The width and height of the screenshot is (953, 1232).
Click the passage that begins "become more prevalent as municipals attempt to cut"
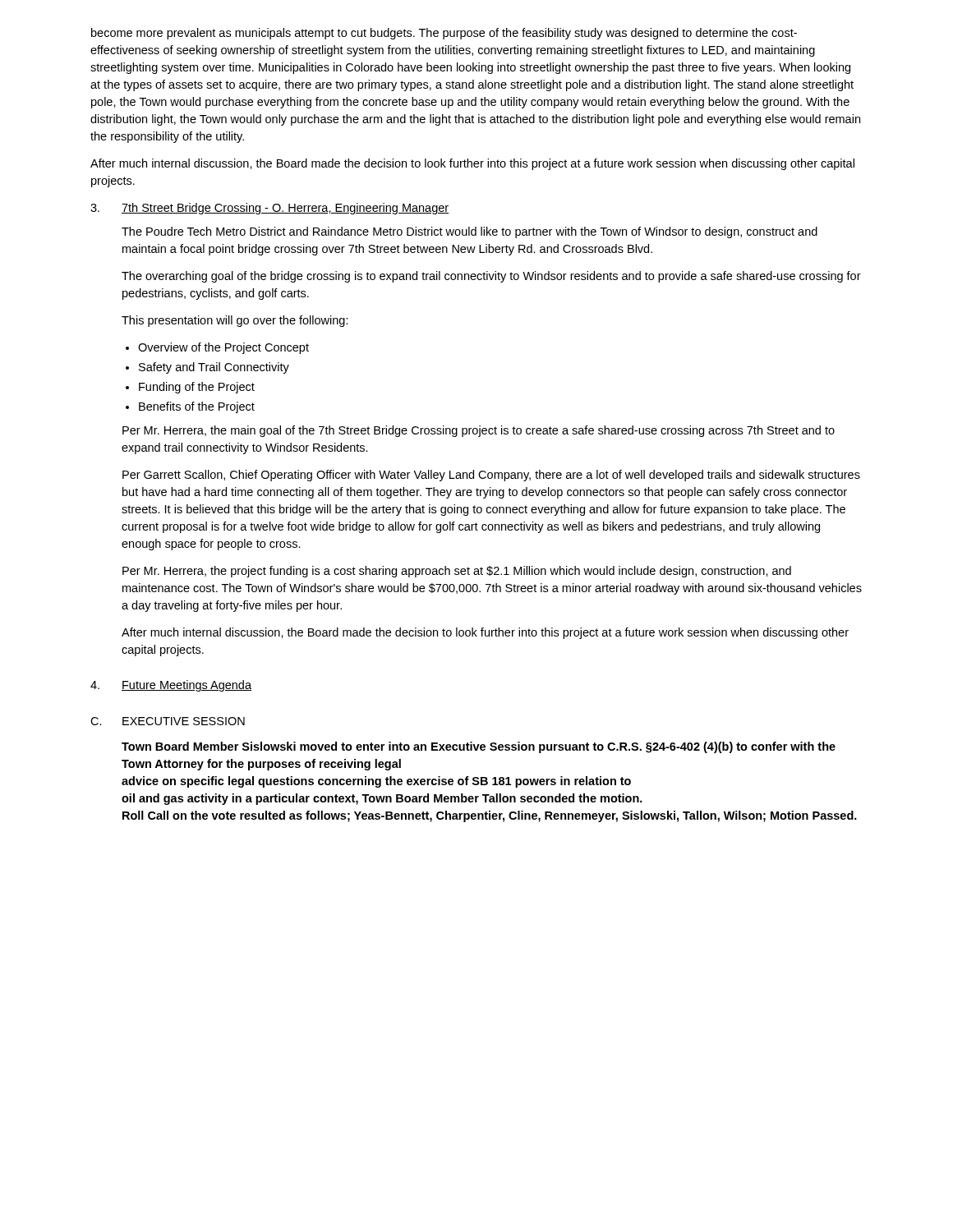[476, 85]
